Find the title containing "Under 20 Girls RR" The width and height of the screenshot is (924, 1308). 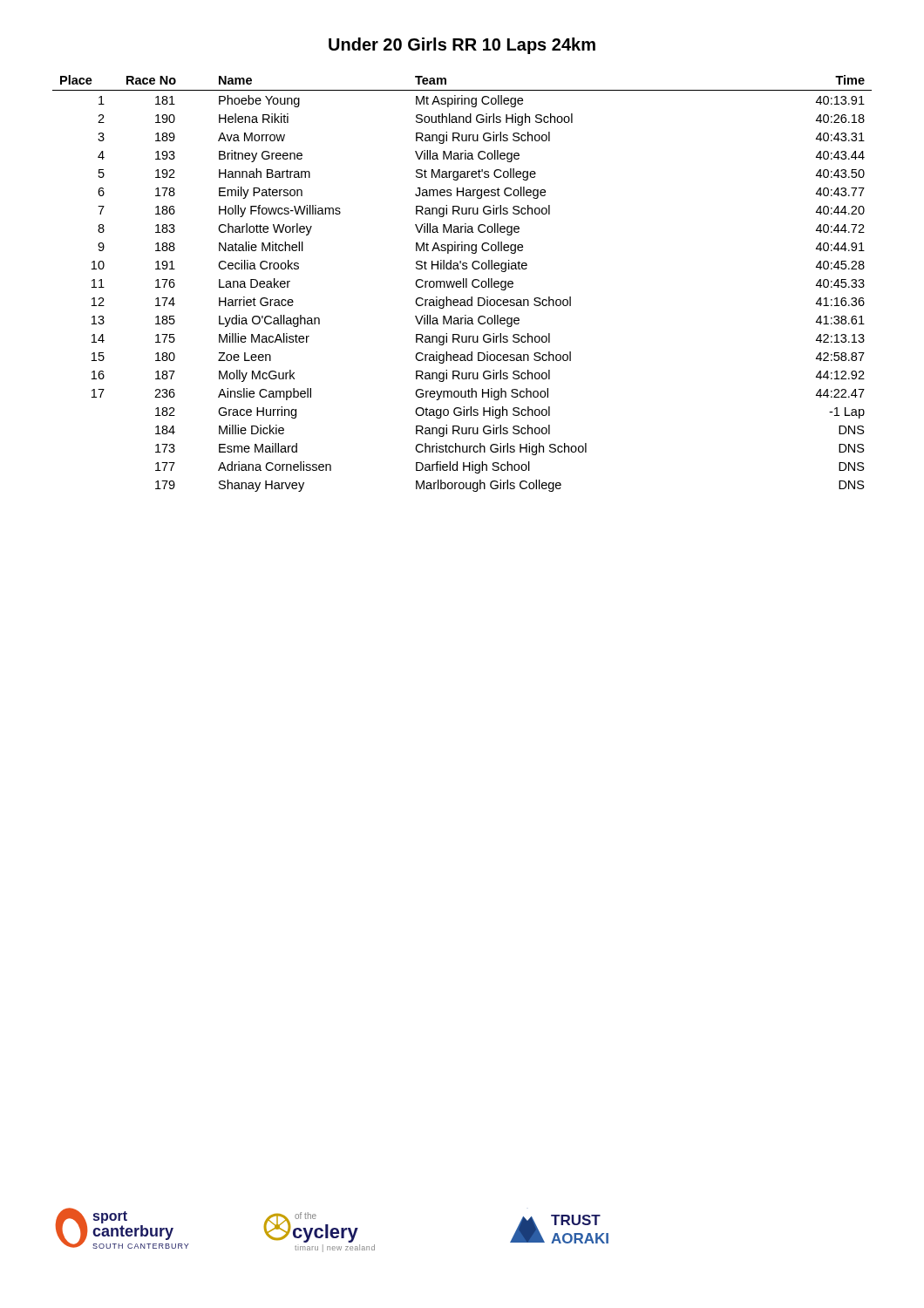[462, 44]
